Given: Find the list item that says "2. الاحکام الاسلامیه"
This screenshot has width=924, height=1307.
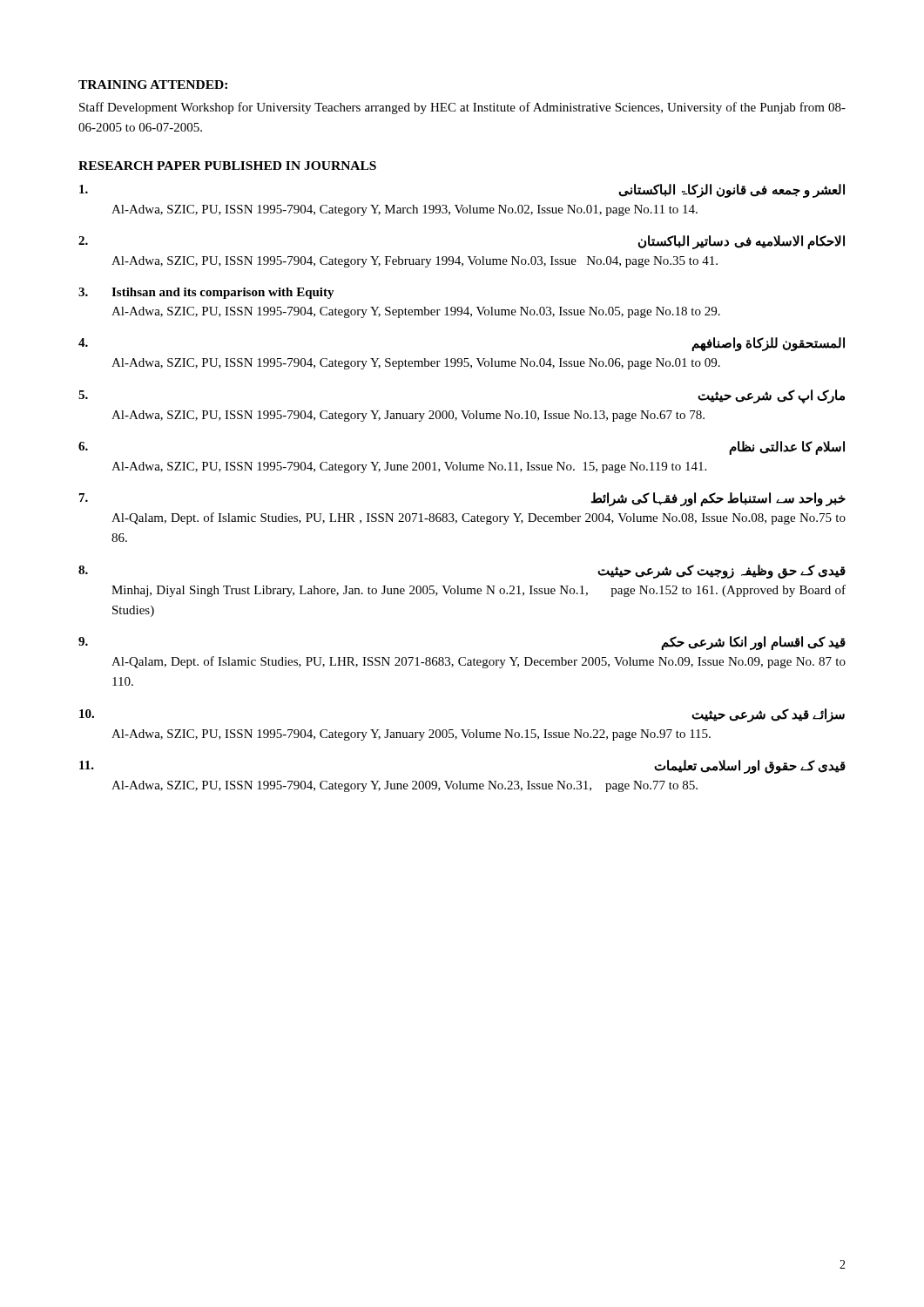Looking at the screenshot, I should (462, 252).
